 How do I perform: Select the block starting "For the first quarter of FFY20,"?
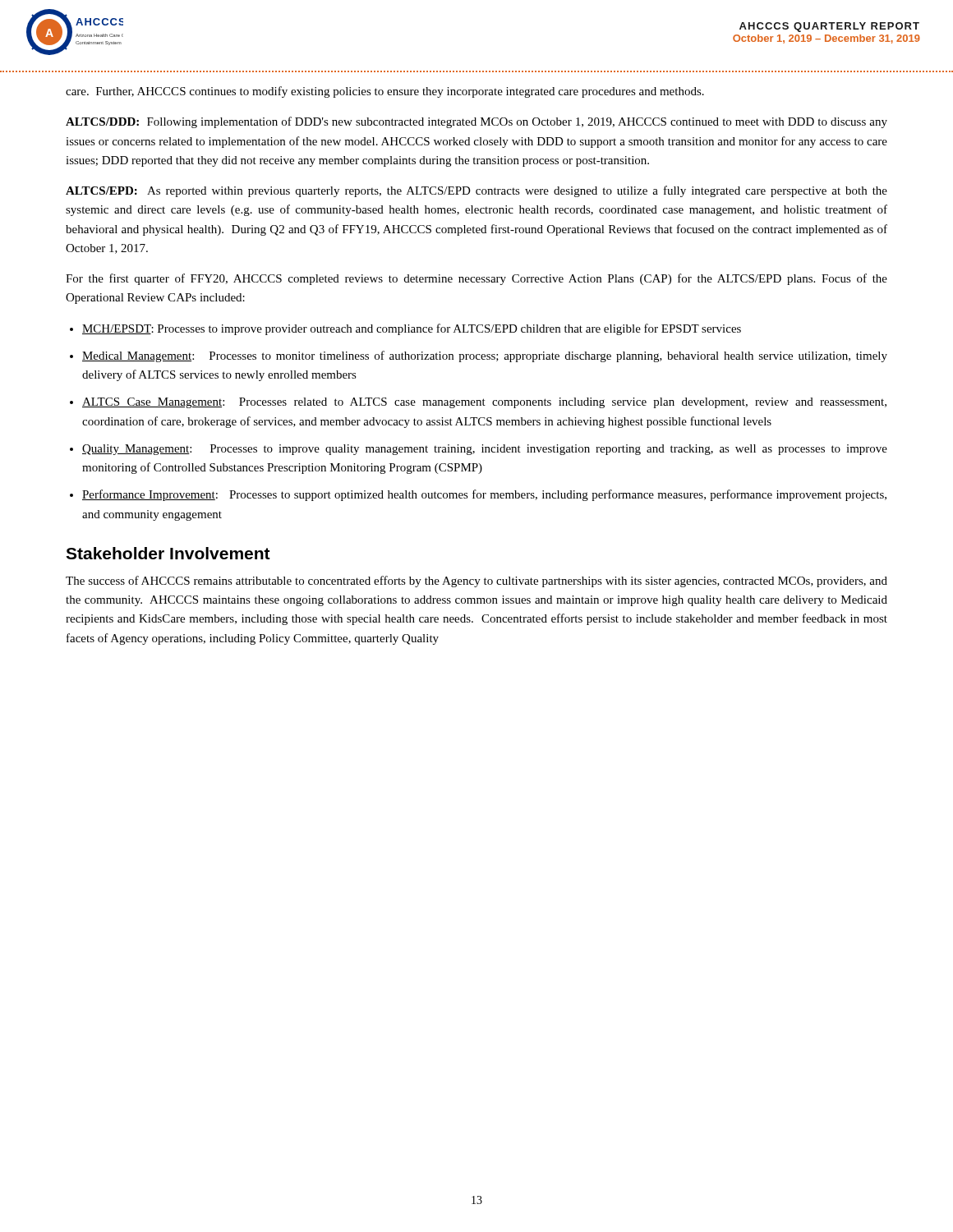point(476,288)
